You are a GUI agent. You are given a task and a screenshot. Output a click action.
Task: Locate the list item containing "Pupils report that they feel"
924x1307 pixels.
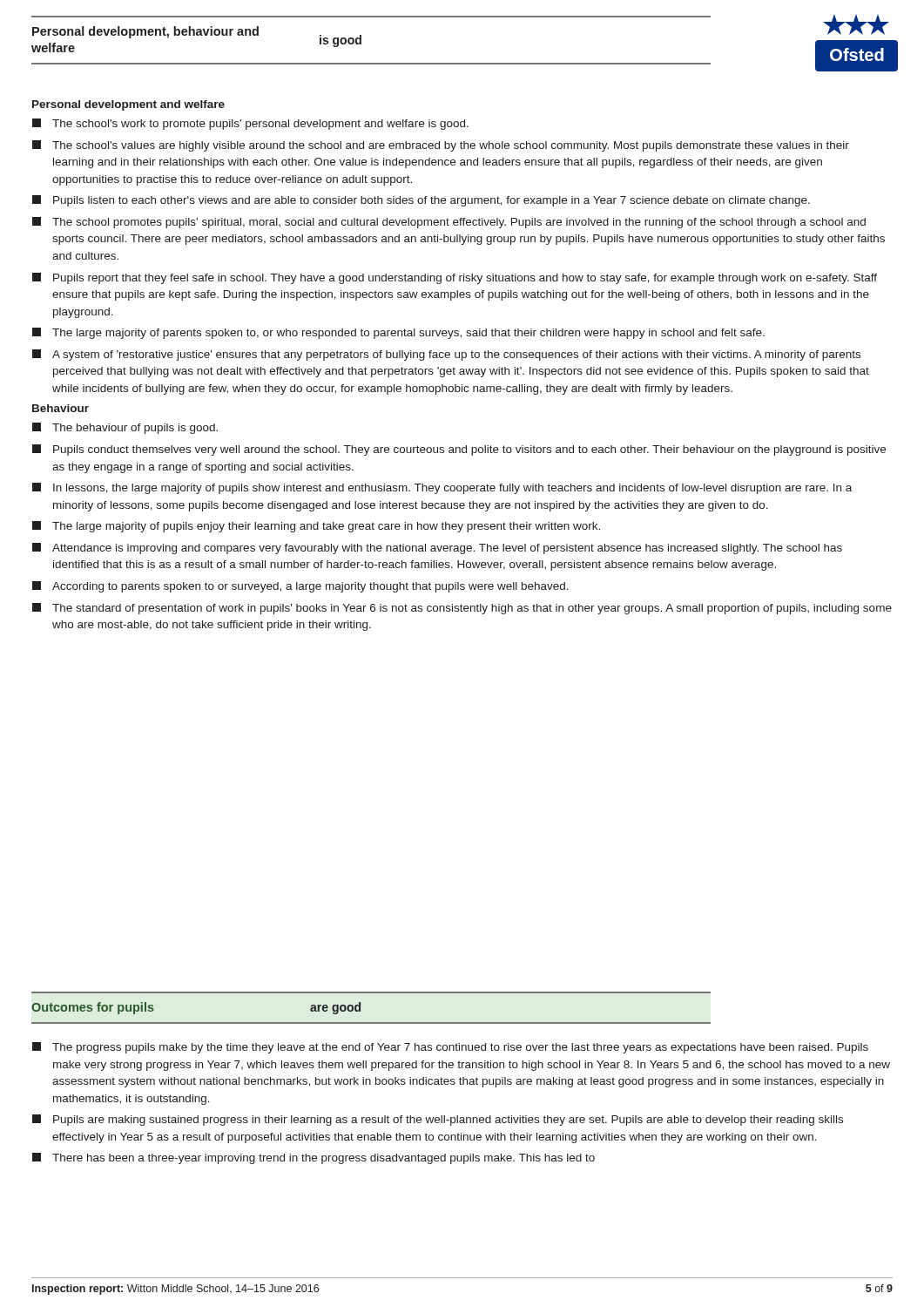coord(462,294)
